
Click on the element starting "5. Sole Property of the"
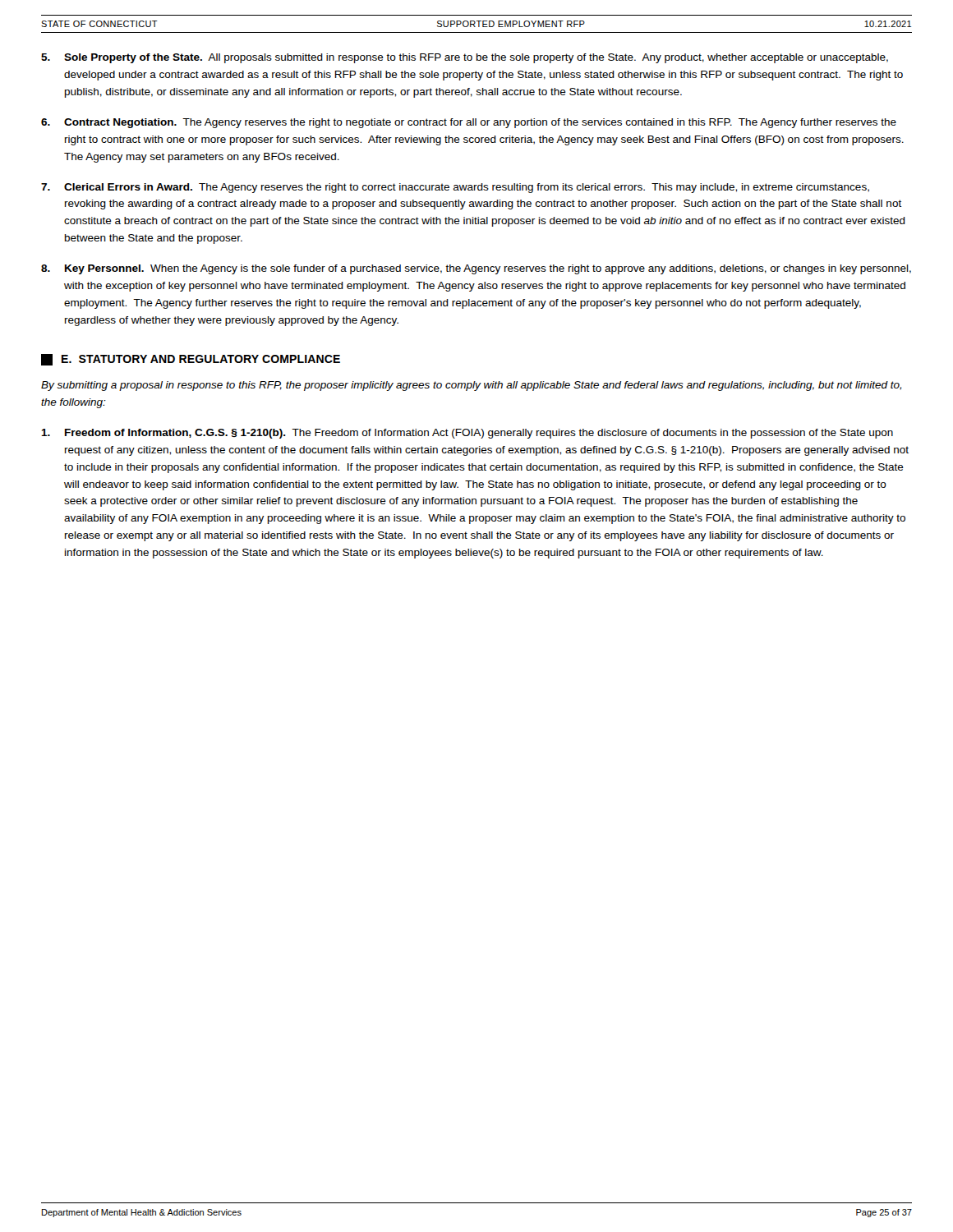point(476,75)
